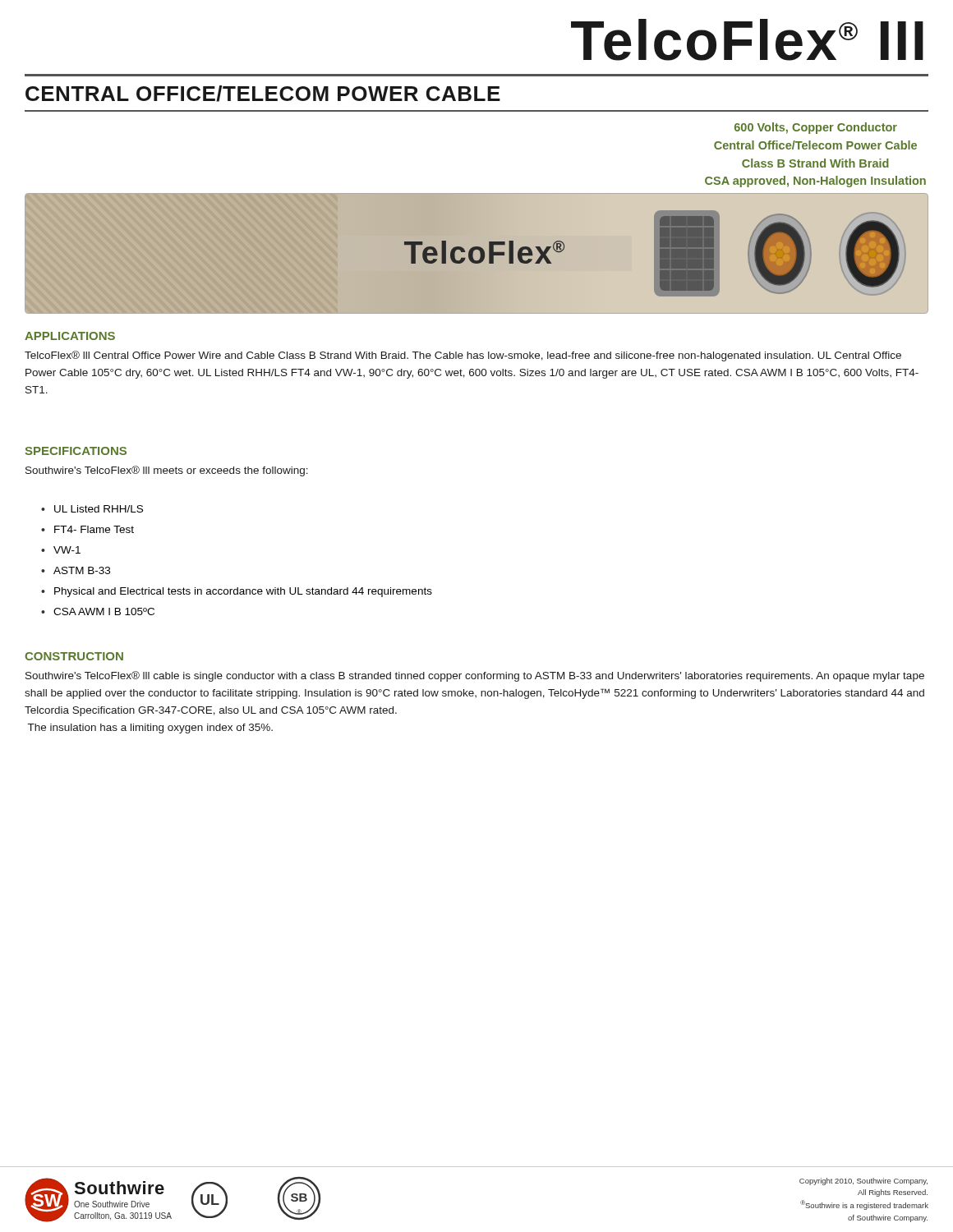Screen dimensions: 1232x953
Task: Find the text starting "• UL Listed"
Action: 92,510
